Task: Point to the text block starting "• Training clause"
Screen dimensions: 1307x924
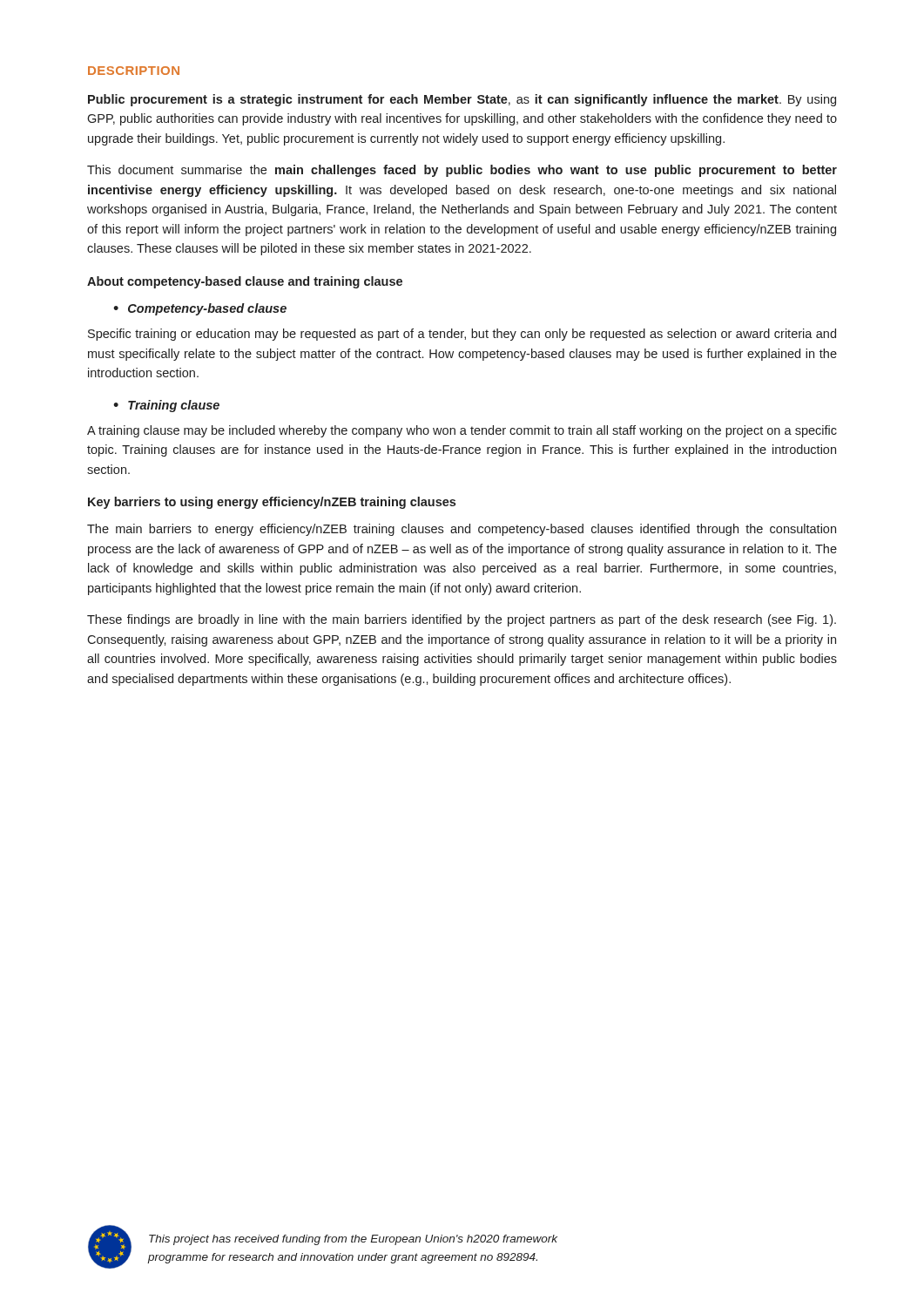Action: point(167,405)
